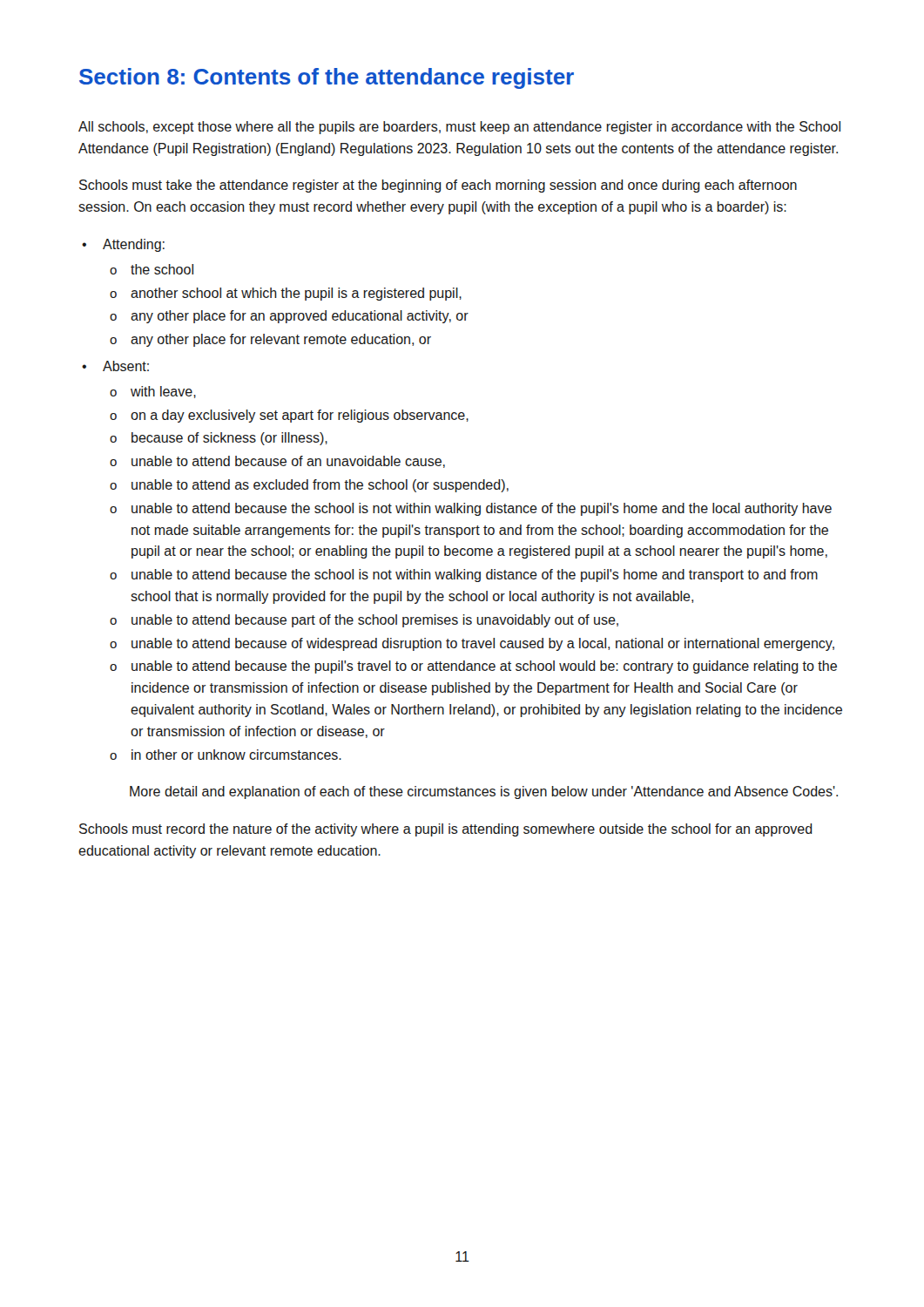
Task: Locate the block starting "unable to attend because part of the"
Action: [x=375, y=620]
